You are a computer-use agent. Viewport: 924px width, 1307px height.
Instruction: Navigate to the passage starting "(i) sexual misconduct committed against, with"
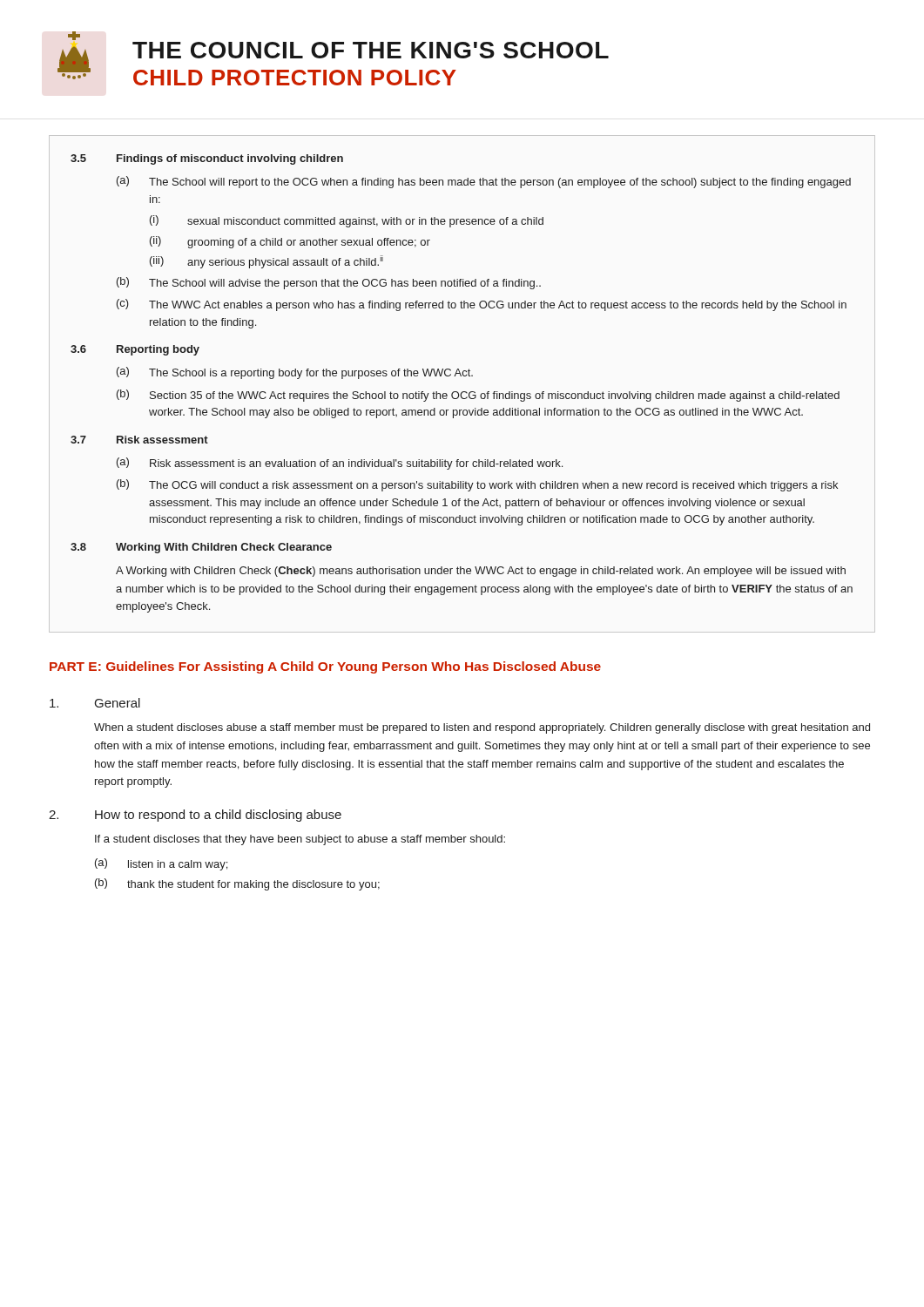point(501,221)
